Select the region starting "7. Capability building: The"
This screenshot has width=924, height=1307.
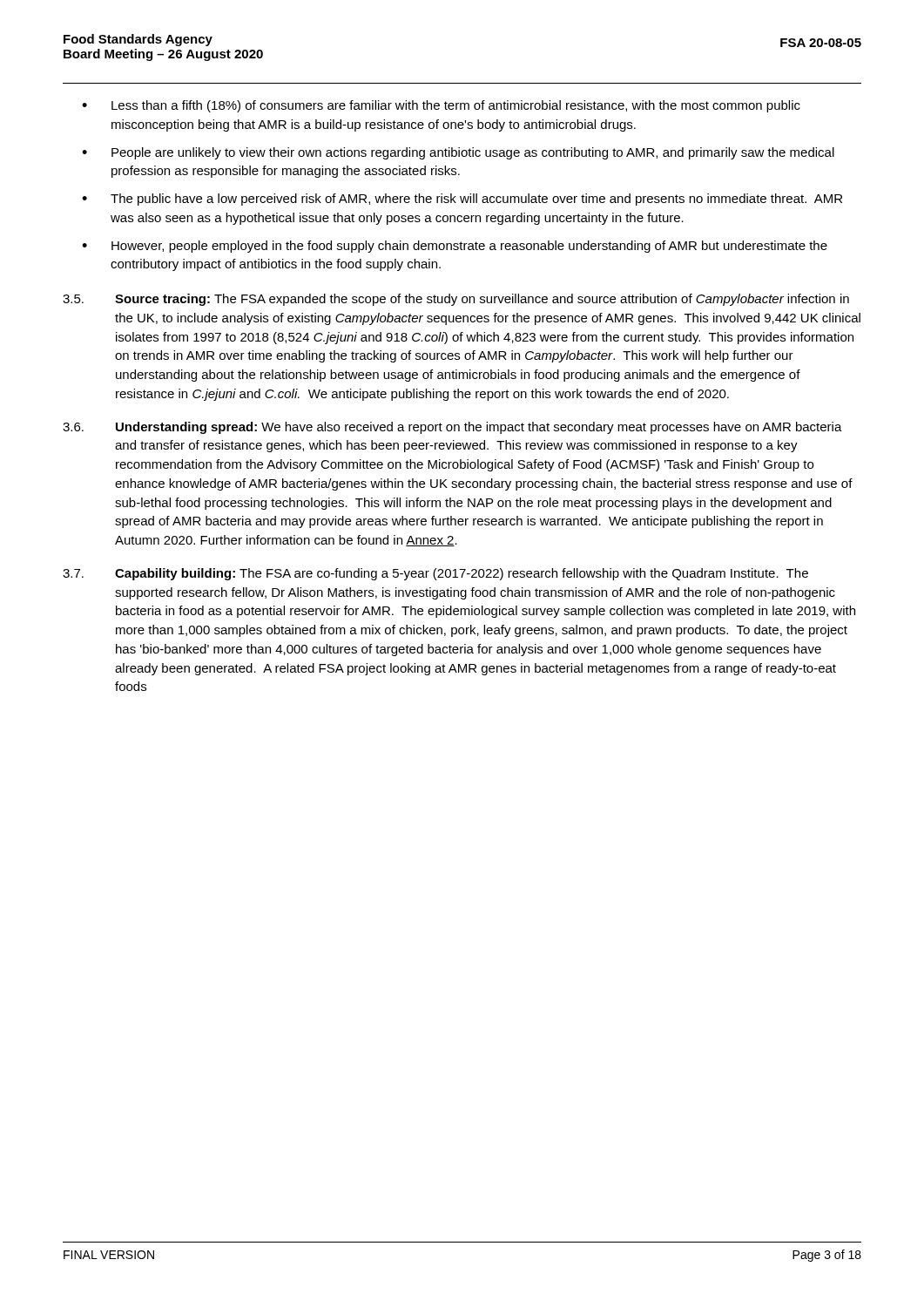462,630
